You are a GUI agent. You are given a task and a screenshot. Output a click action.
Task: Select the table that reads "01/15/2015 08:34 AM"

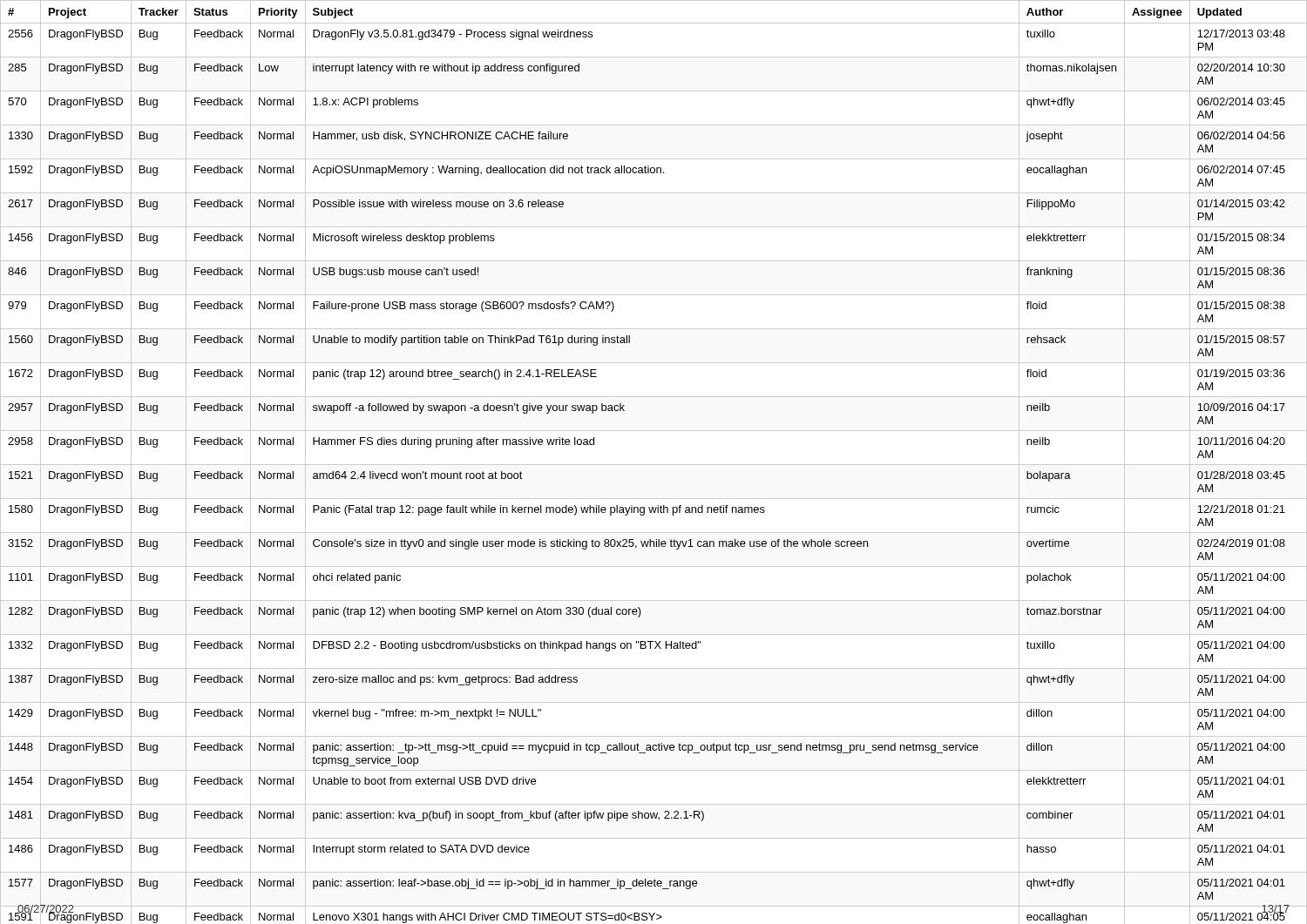[654, 462]
